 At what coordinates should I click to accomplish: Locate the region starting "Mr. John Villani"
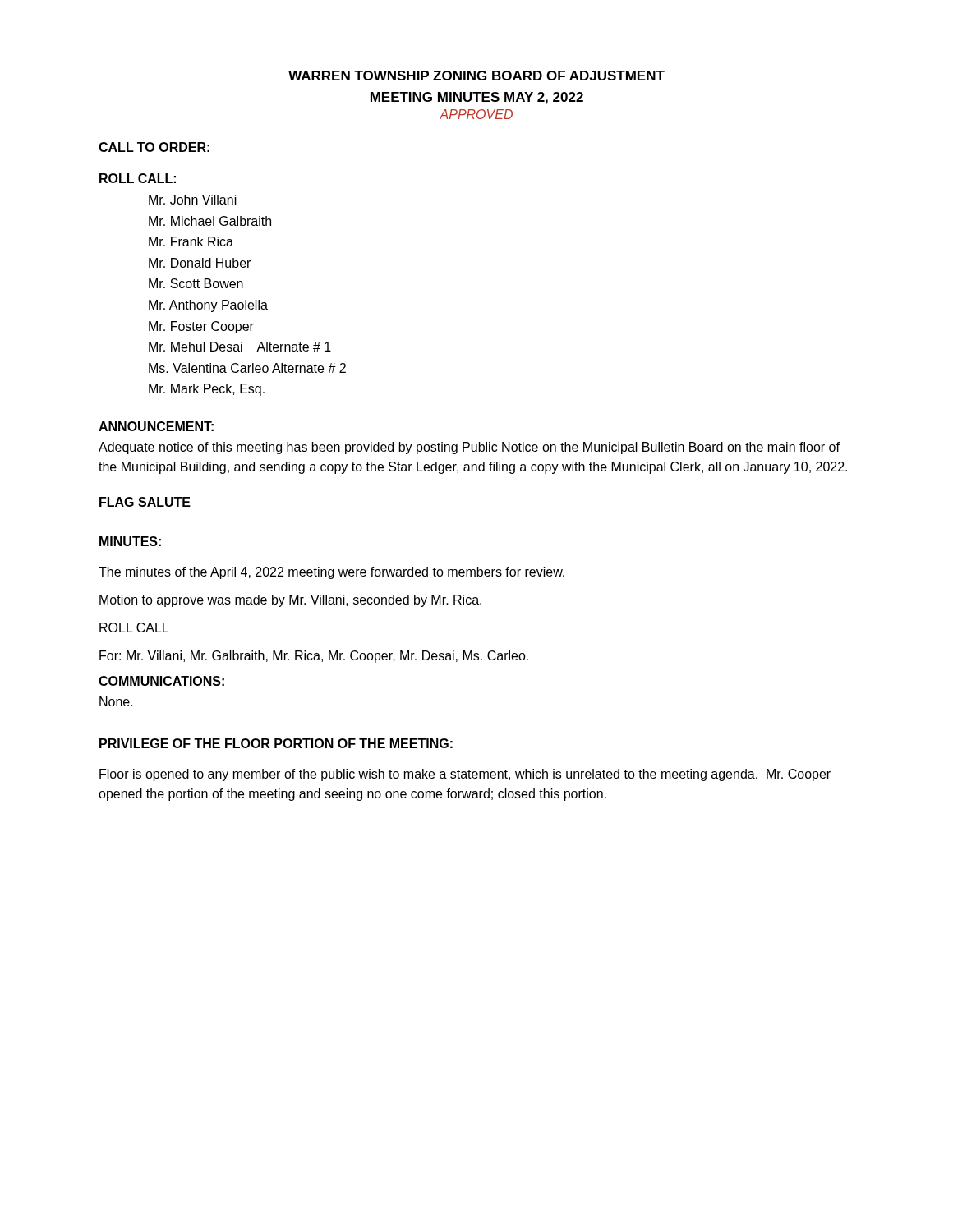click(x=192, y=200)
